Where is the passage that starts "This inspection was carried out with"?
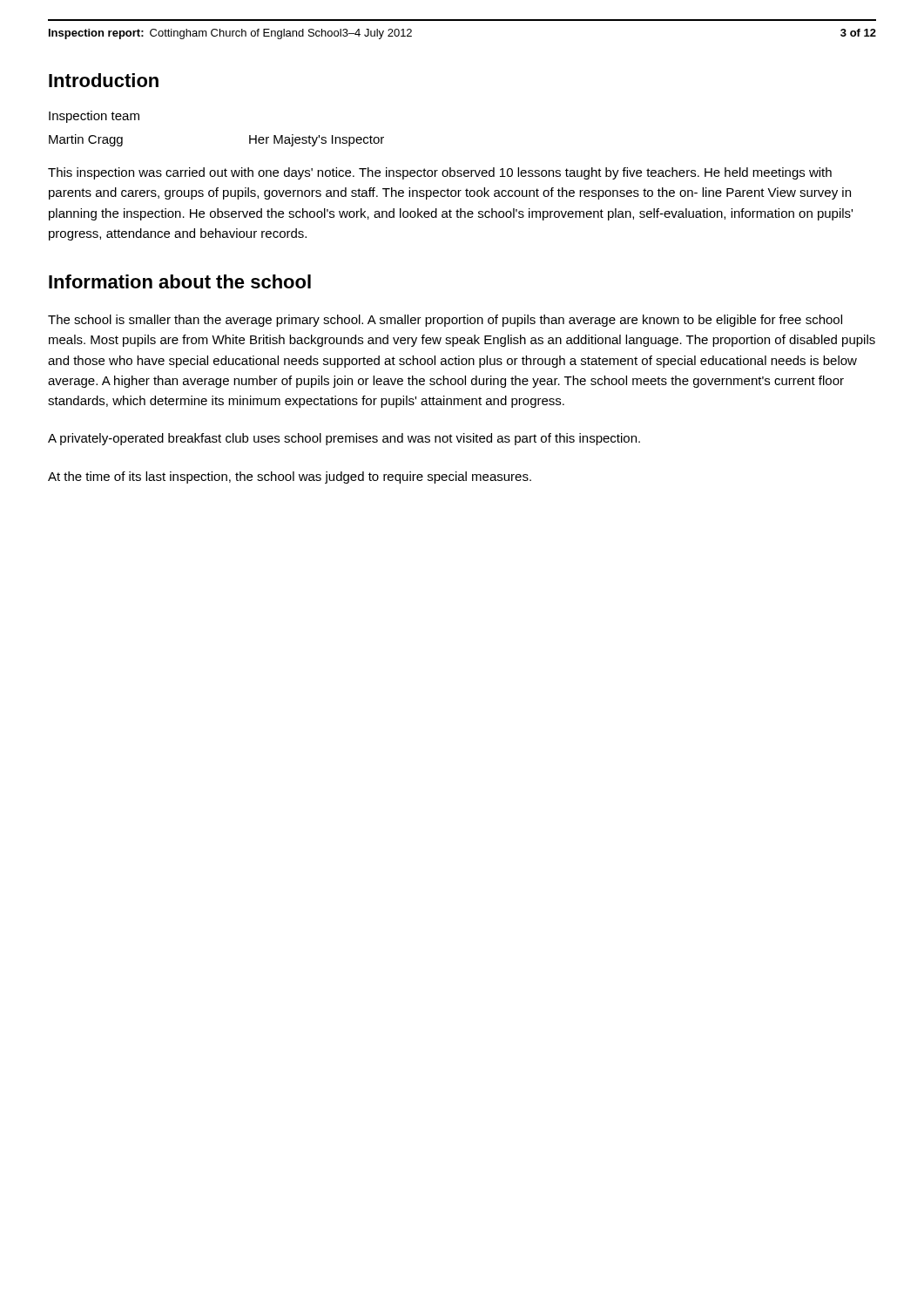Viewport: 924px width, 1307px height. tap(451, 202)
